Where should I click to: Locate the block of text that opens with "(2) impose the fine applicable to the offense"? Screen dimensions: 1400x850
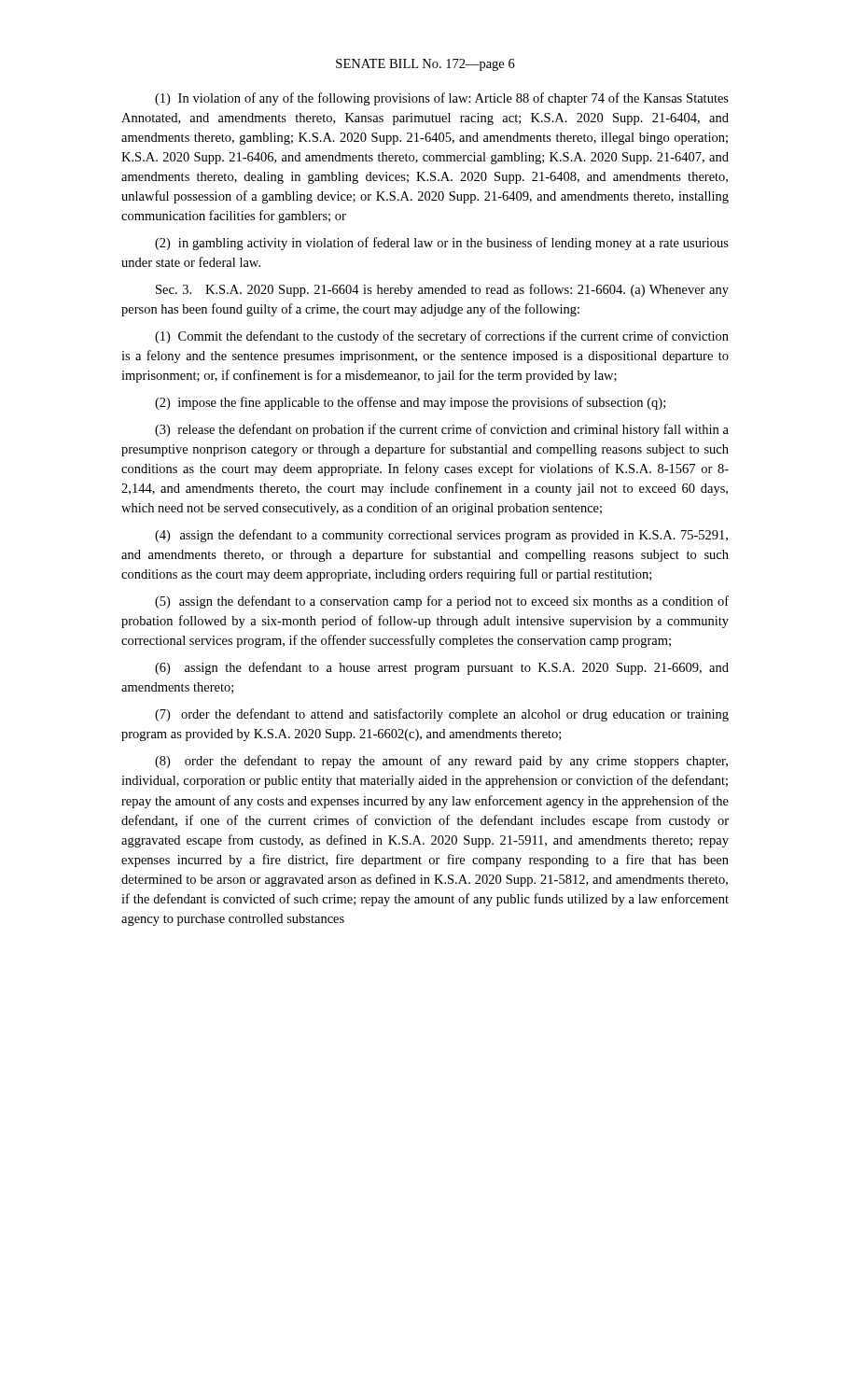(x=425, y=403)
